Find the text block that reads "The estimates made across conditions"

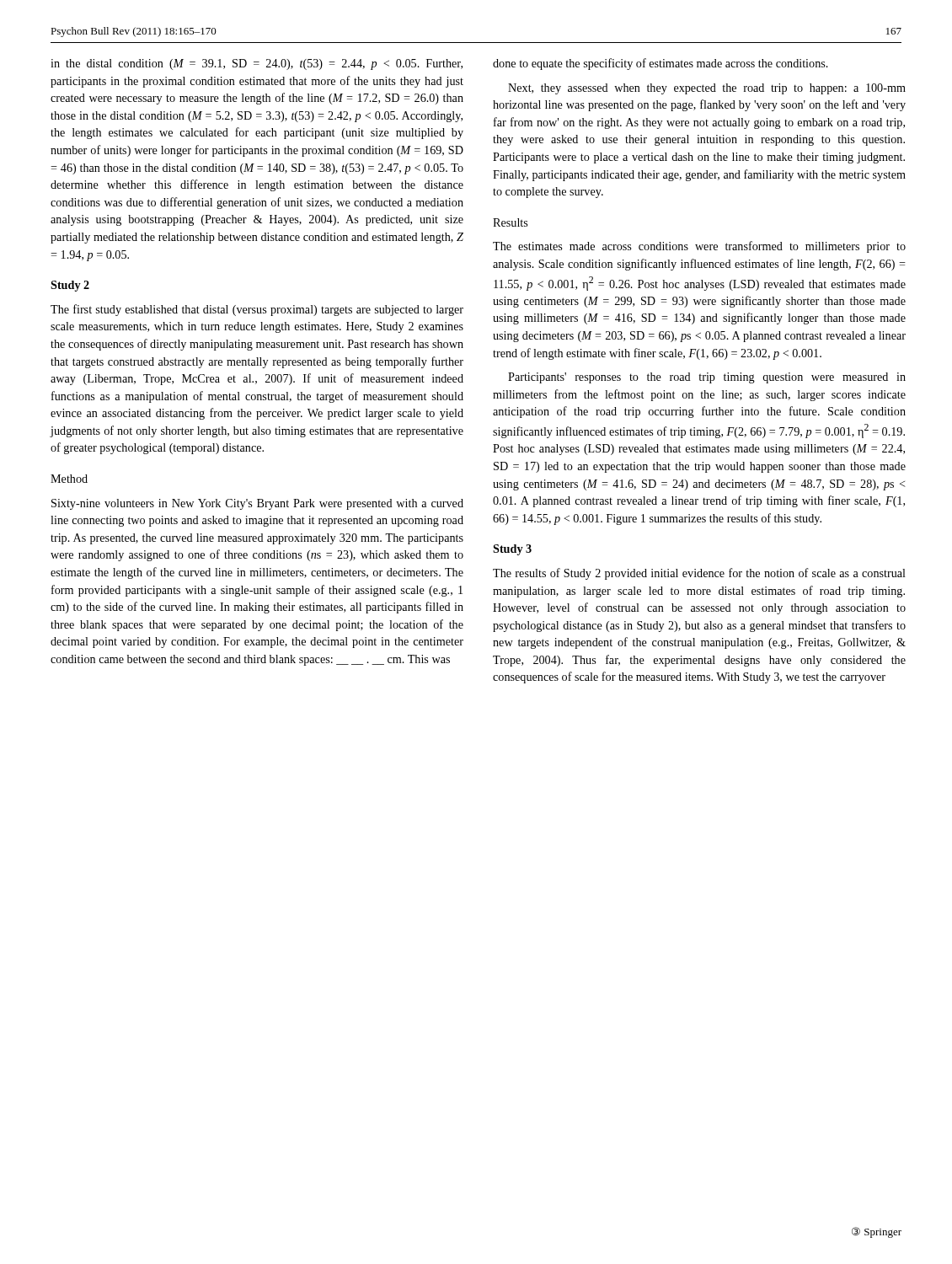point(699,300)
